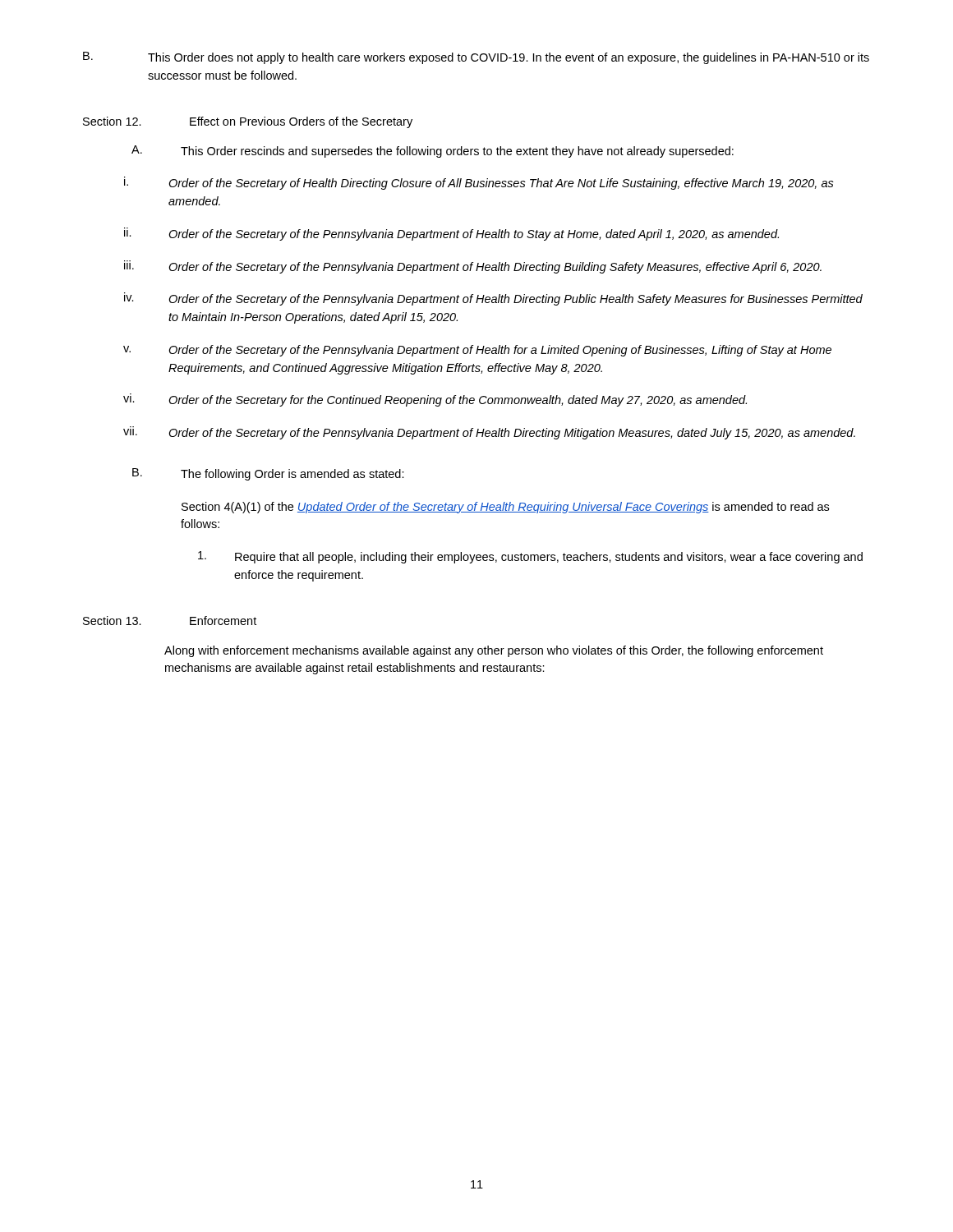This screenshot has width=953, height=1232.
Task: Point to the block beginning "ii. Order of the Secretary"
Action: tap(497, 235)
